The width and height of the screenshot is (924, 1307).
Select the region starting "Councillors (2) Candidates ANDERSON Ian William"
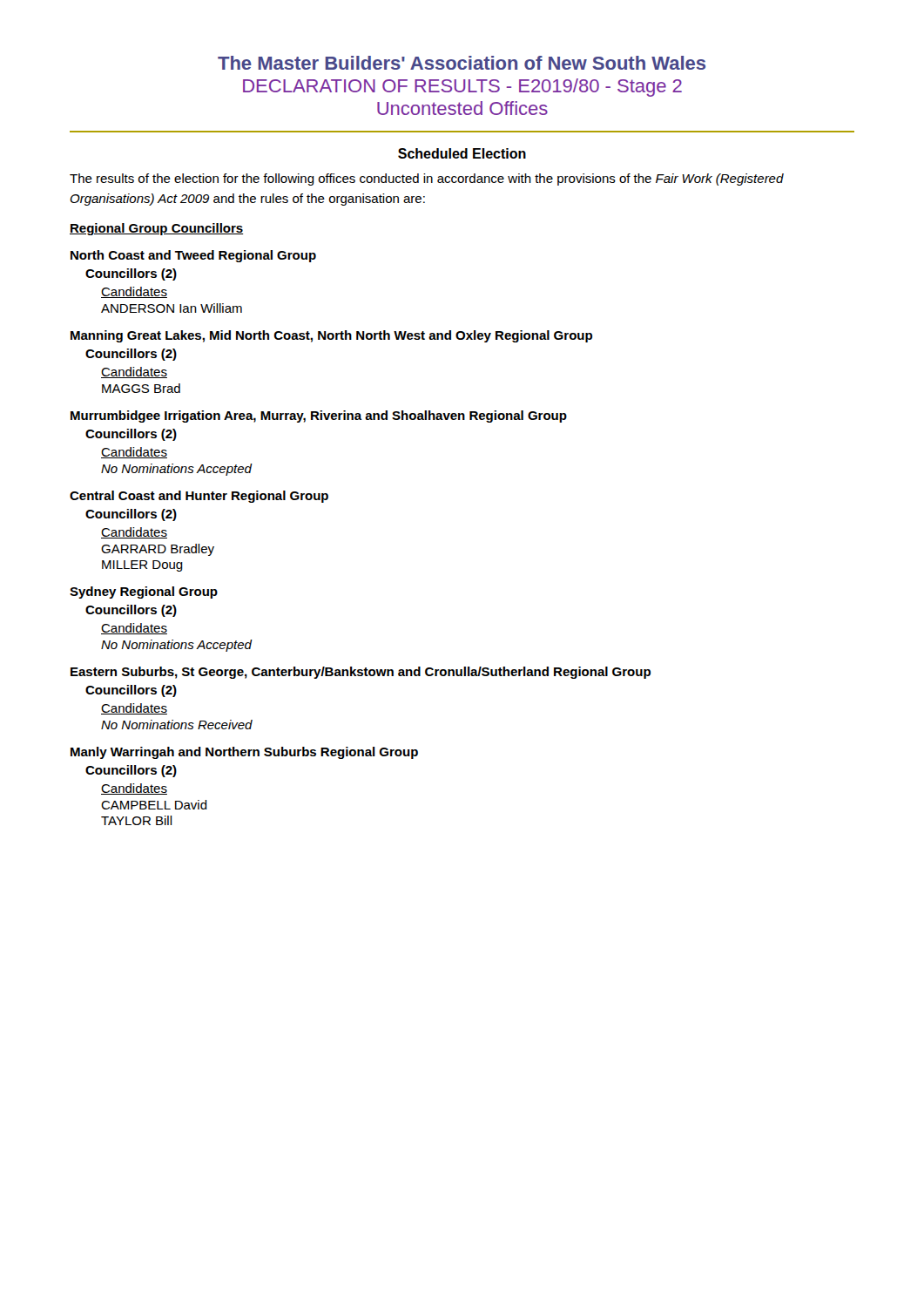131,274
